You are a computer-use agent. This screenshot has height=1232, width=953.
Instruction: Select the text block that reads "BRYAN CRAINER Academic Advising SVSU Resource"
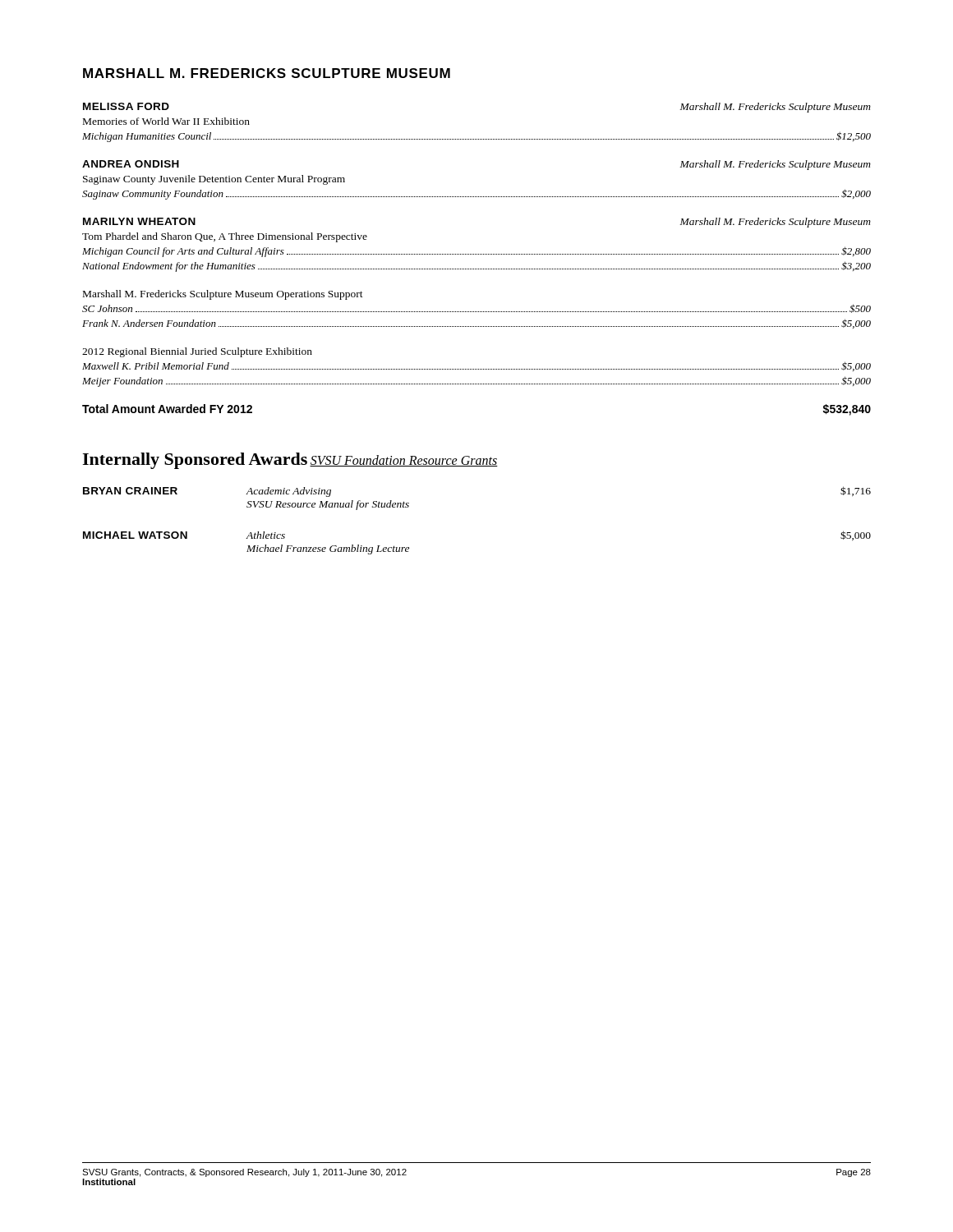[x=129, y=493]
